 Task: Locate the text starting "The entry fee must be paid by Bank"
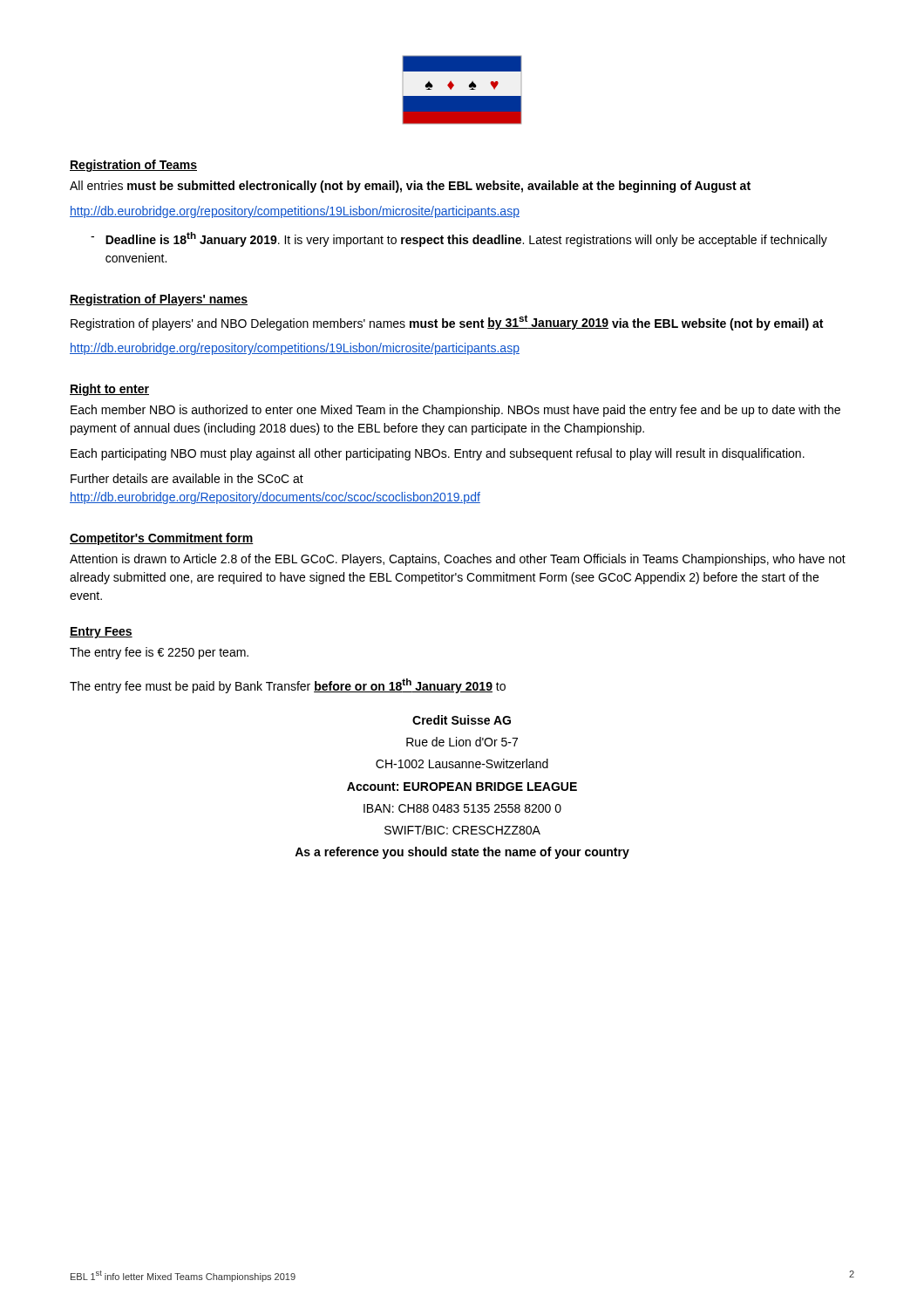[x=288, y=685]
